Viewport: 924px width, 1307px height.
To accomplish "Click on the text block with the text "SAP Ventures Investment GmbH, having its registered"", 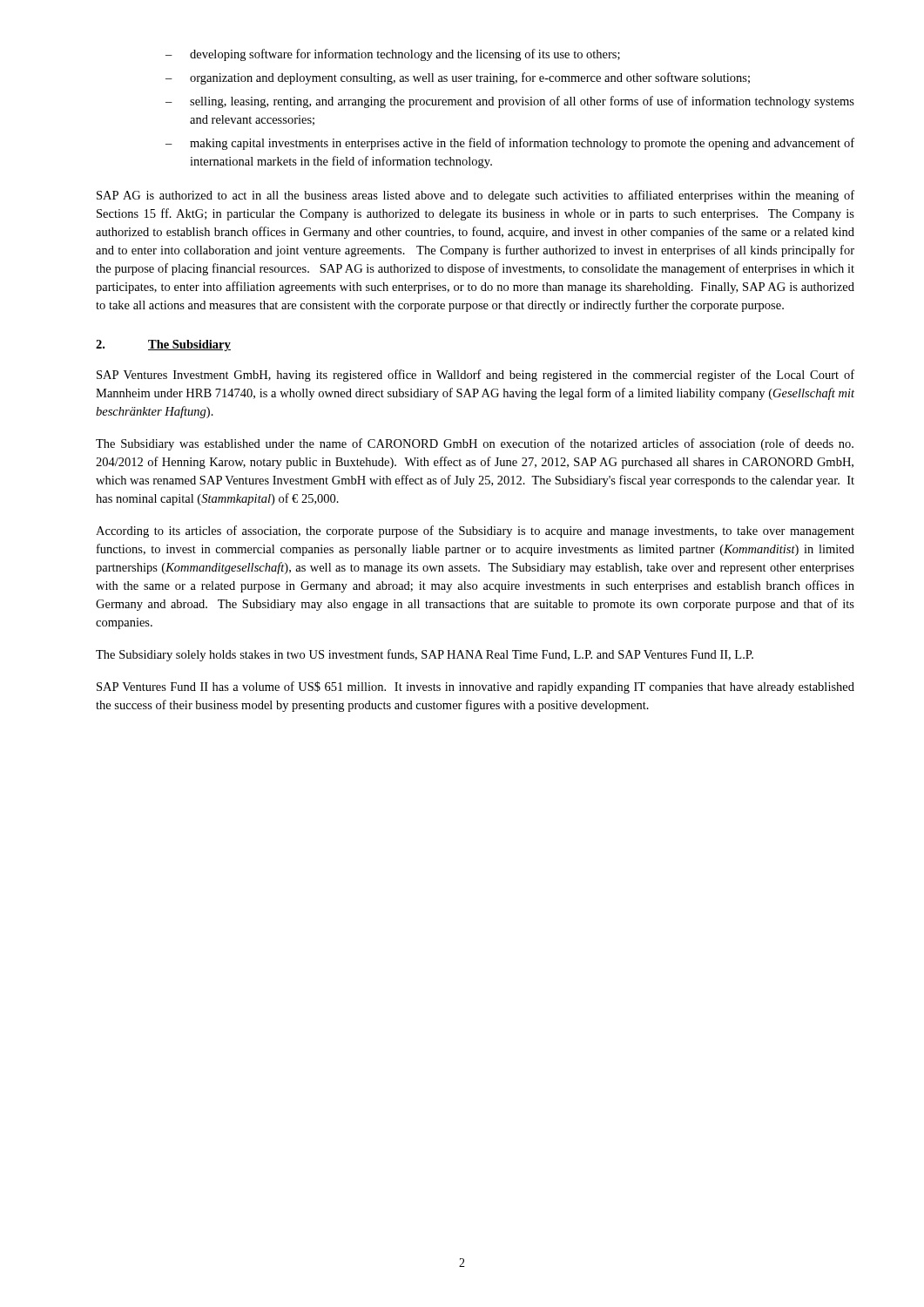I will coord(475,393).
